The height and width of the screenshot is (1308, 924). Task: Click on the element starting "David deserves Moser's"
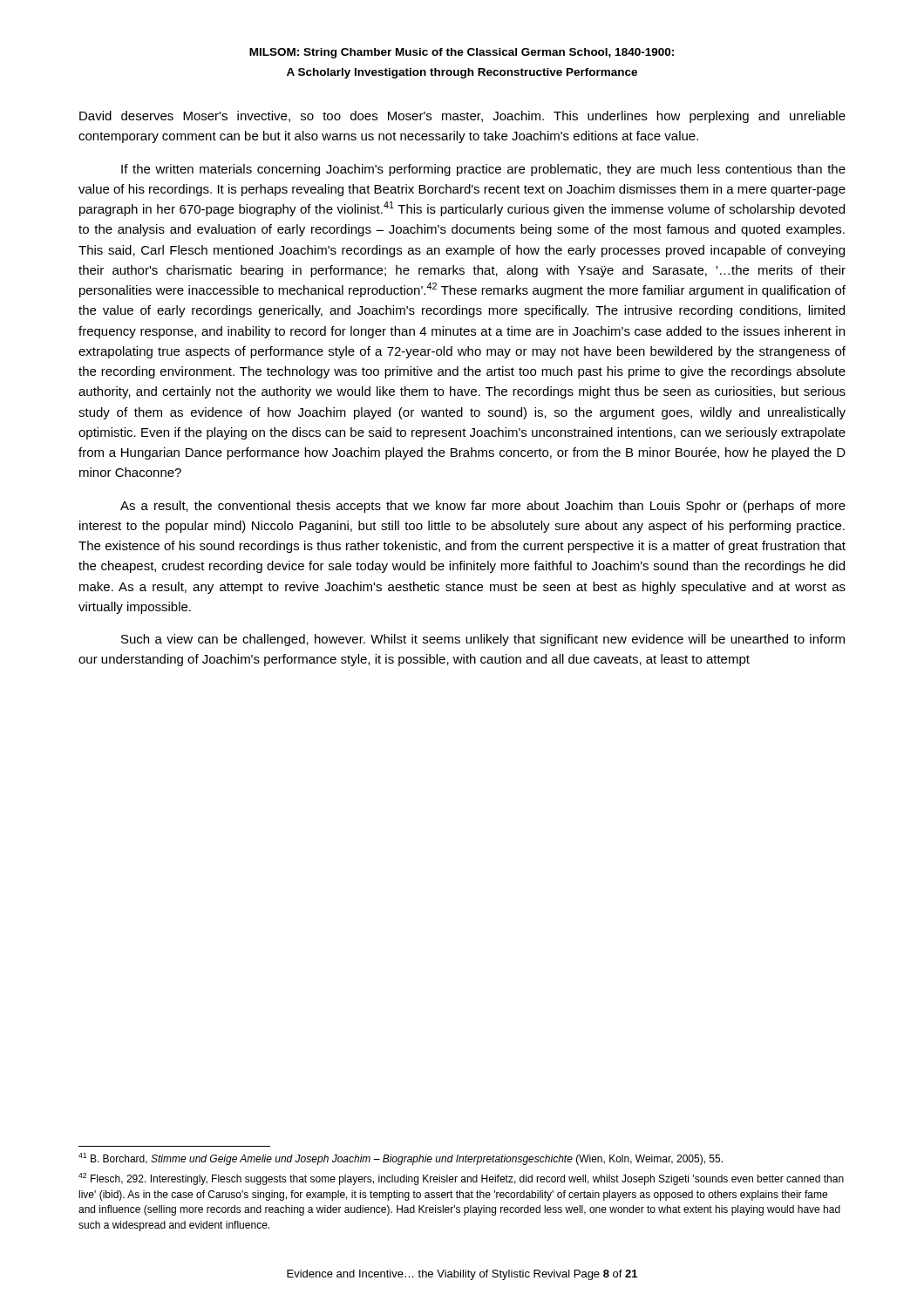coord(462,126)
